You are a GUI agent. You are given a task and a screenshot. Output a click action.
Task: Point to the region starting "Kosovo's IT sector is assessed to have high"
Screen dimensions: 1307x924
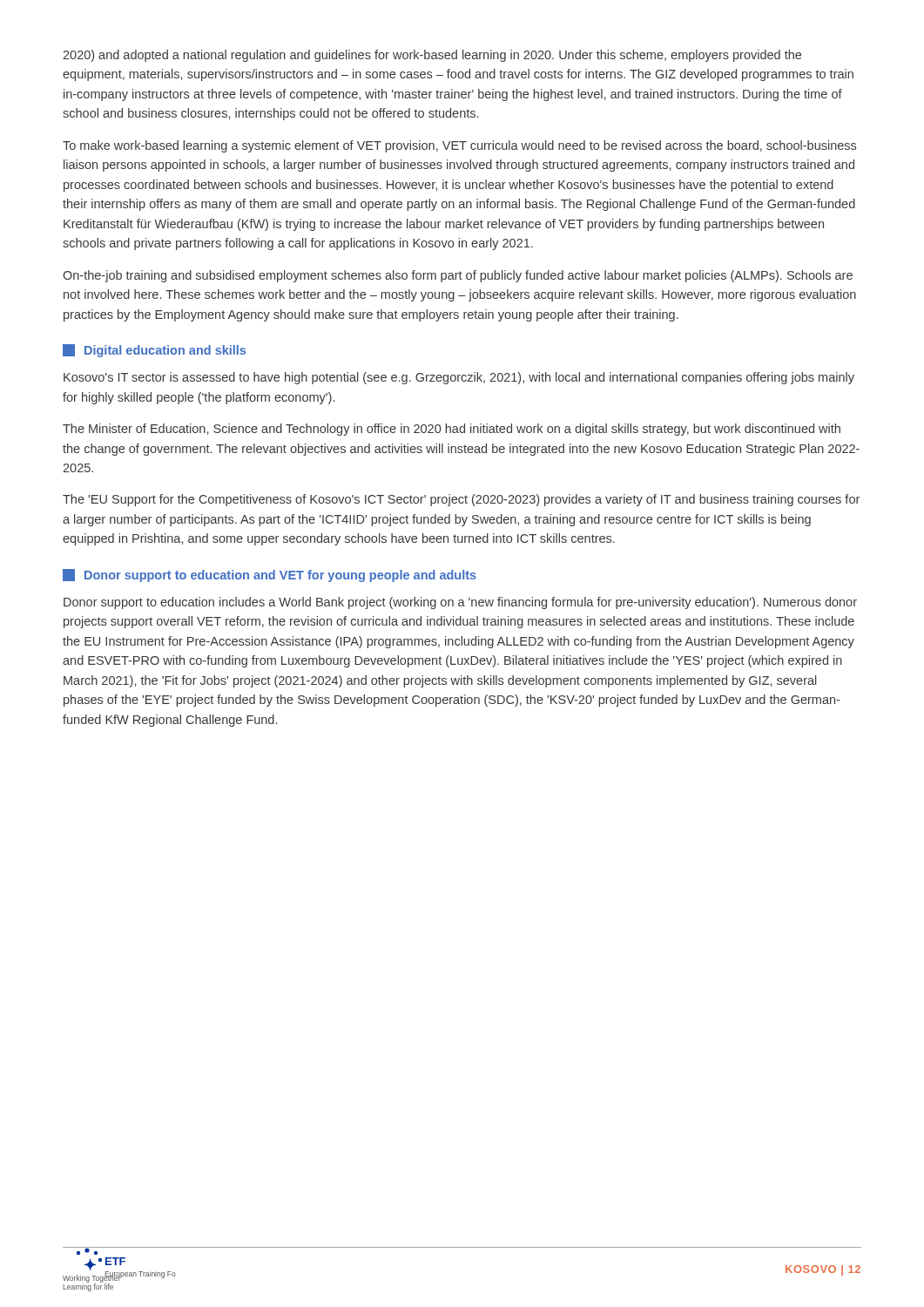point(462,387)
